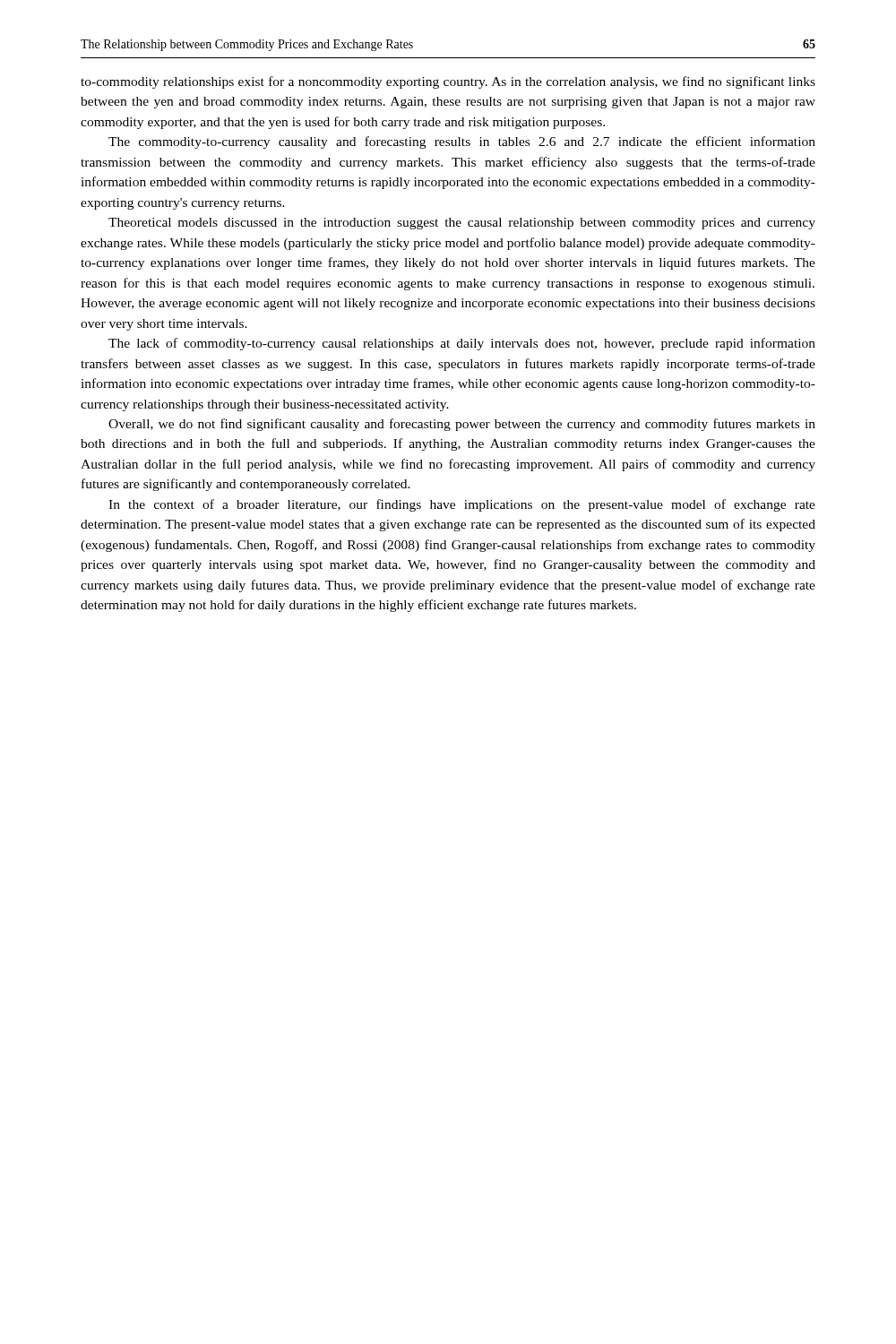This screenshot has height=1344, width=896.
Task: Point to the block beginning "In the context of a"
Action: (448, 555)
